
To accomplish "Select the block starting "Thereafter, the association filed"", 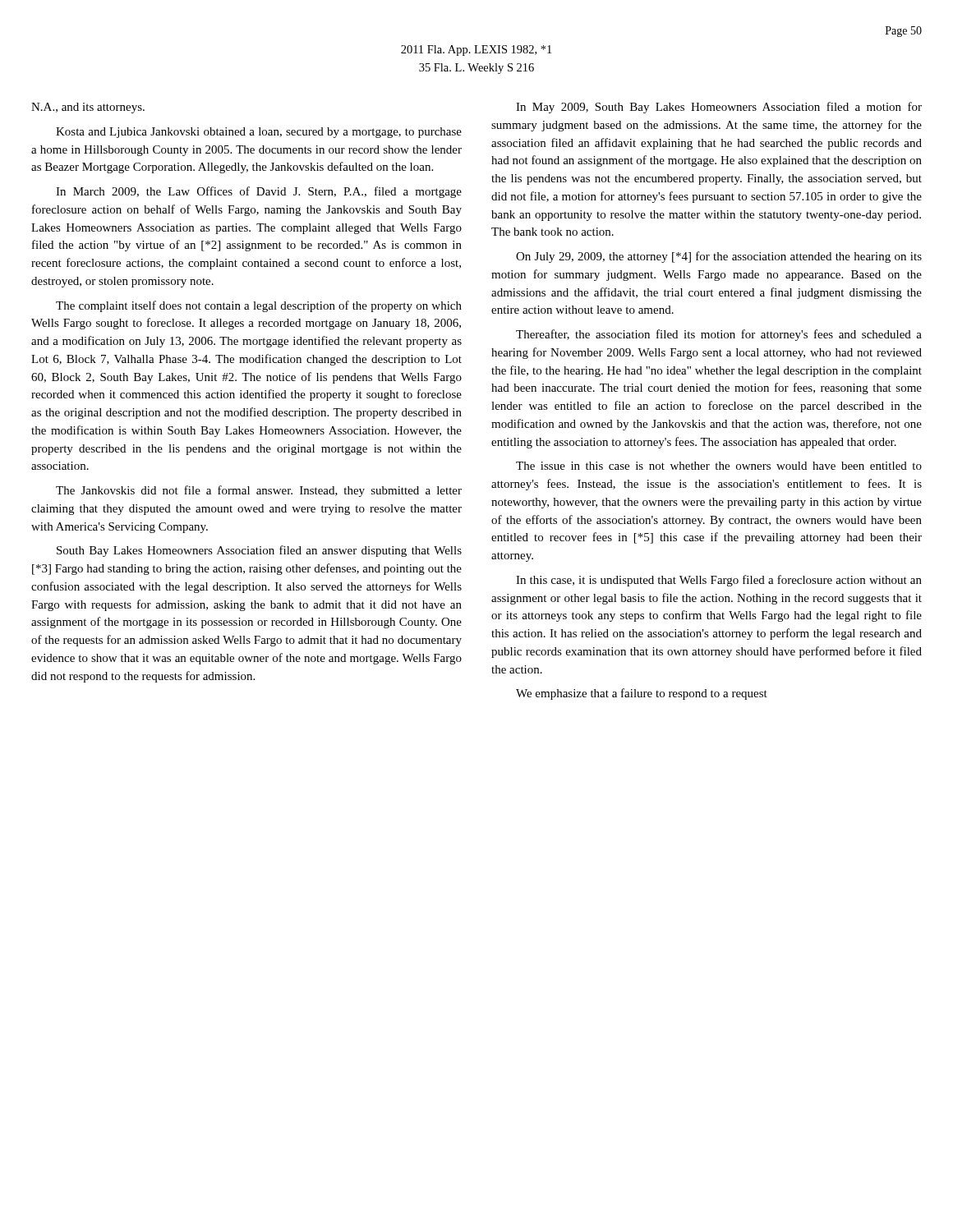I will click(707, 388).
